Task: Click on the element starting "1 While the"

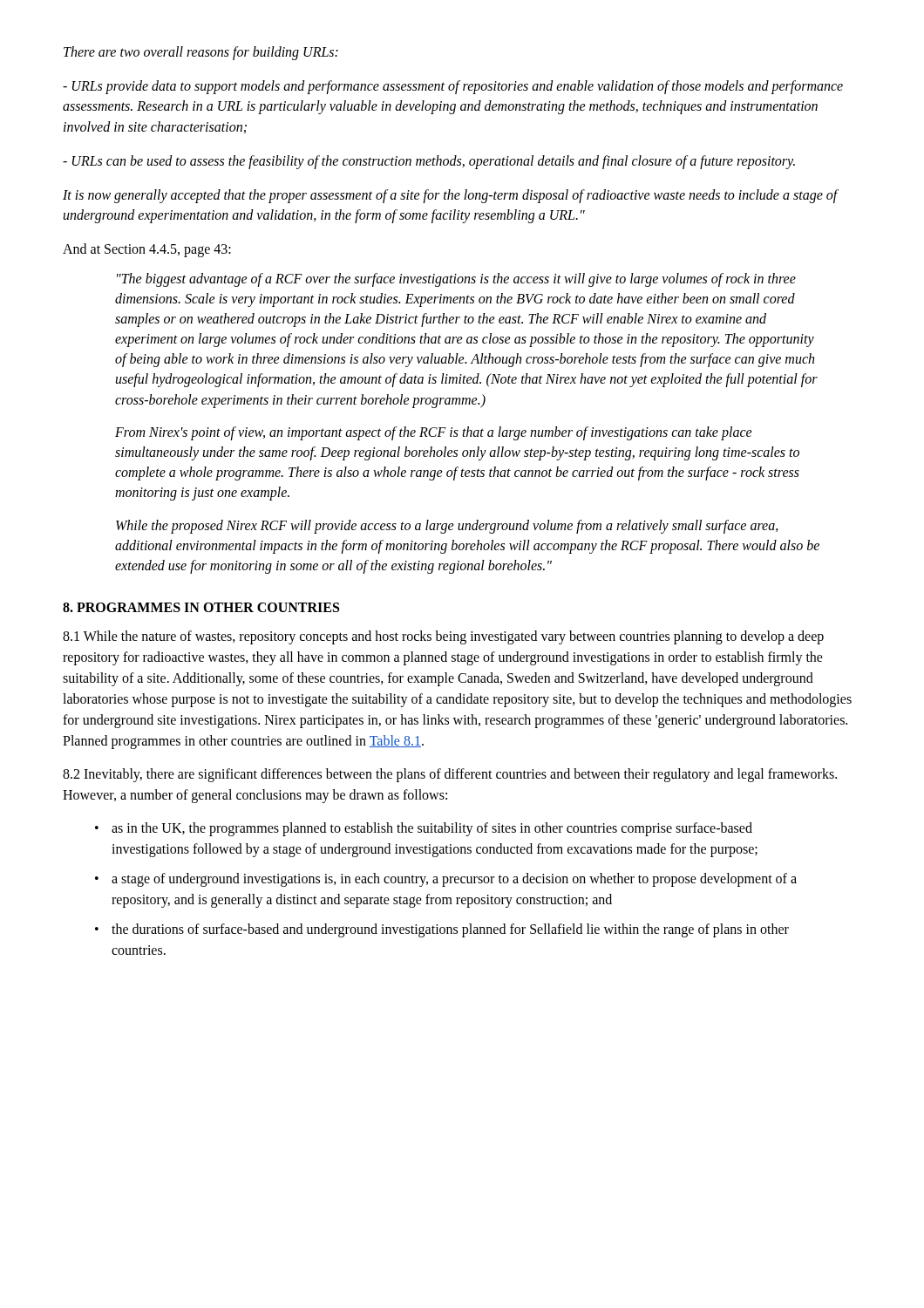Action: coord(457,689)
